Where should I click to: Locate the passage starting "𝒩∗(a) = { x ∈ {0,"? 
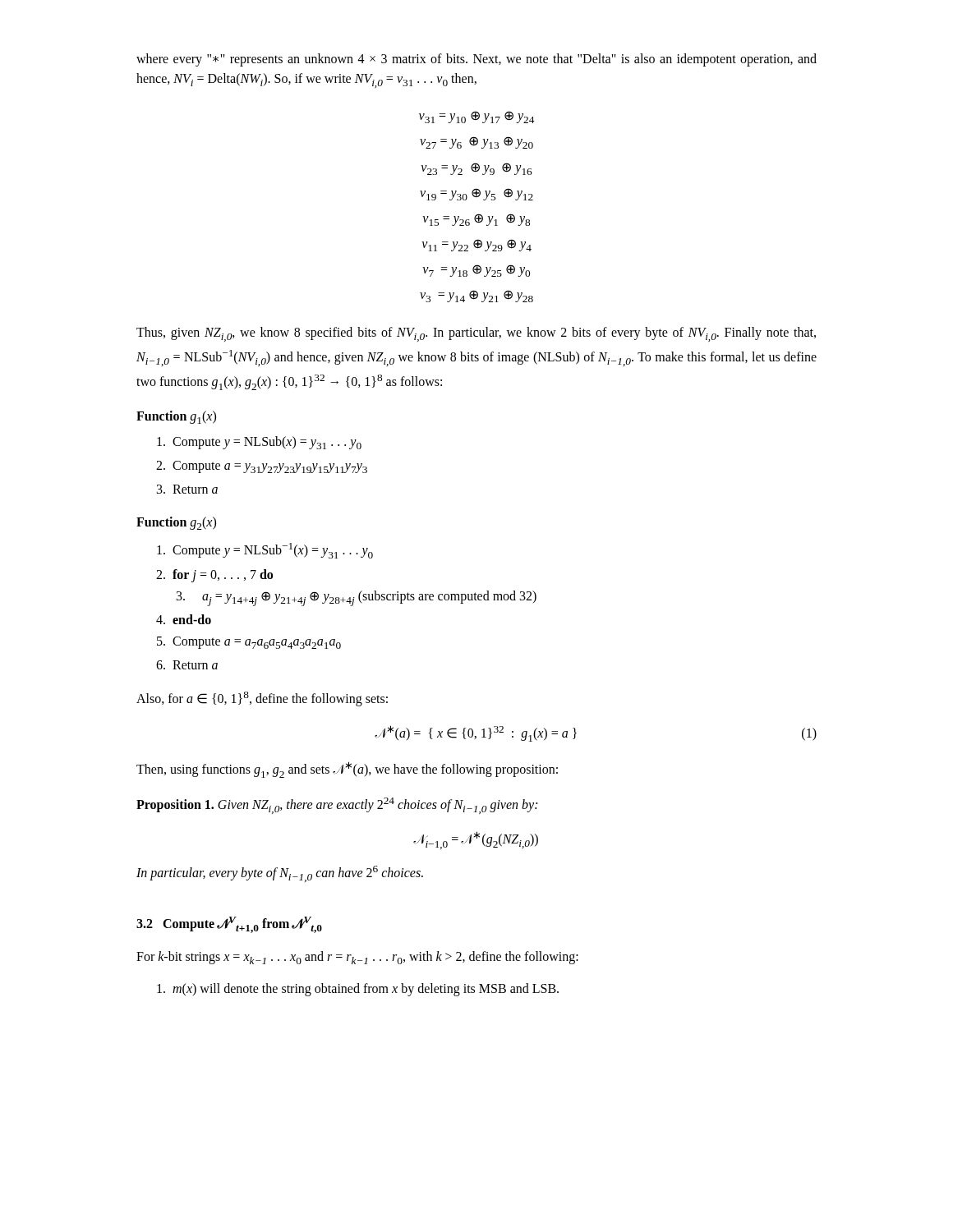click(469, 733)
